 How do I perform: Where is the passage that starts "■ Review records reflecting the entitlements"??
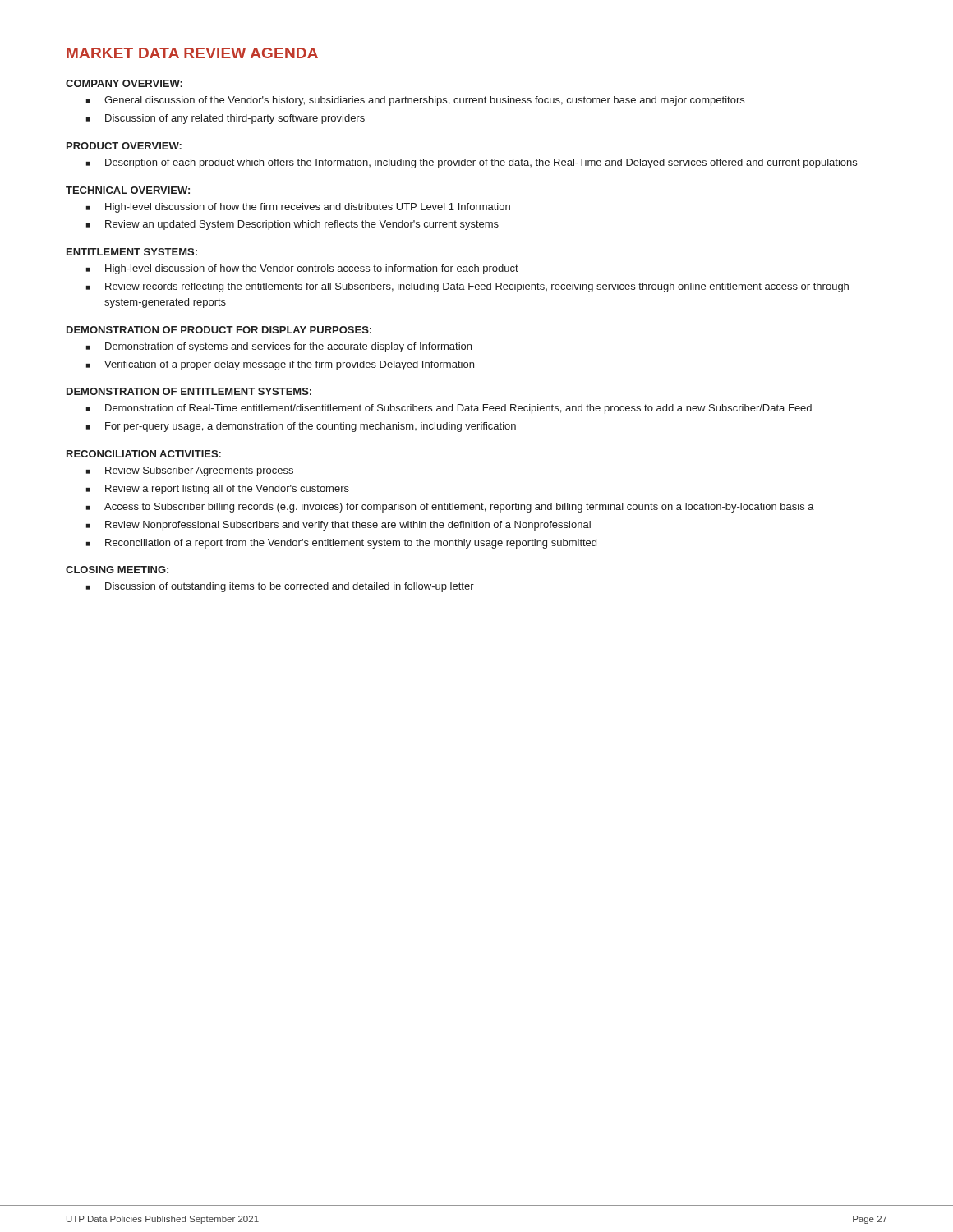click(486, 295)
